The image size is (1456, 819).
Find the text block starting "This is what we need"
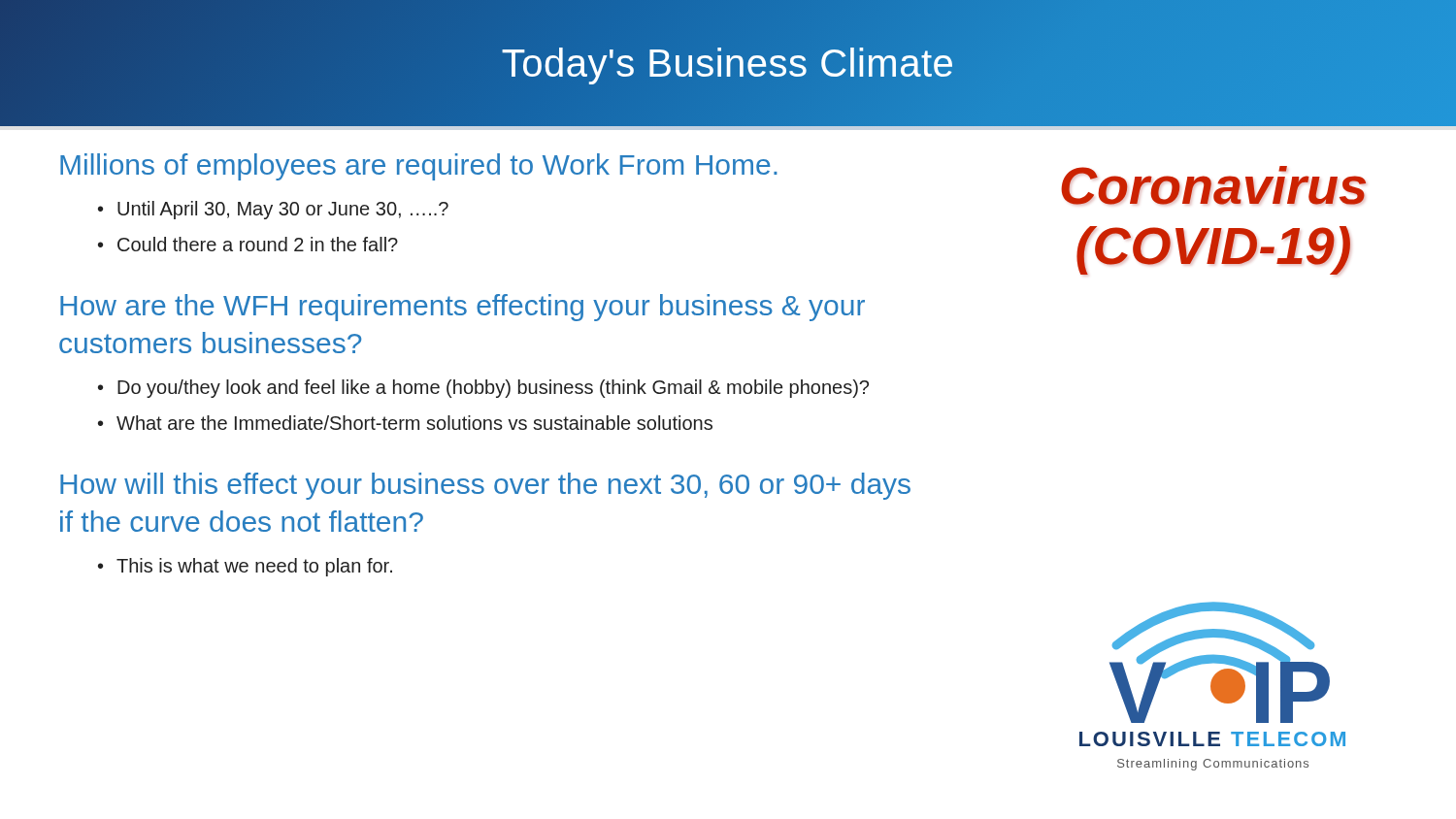click(255, 566)
